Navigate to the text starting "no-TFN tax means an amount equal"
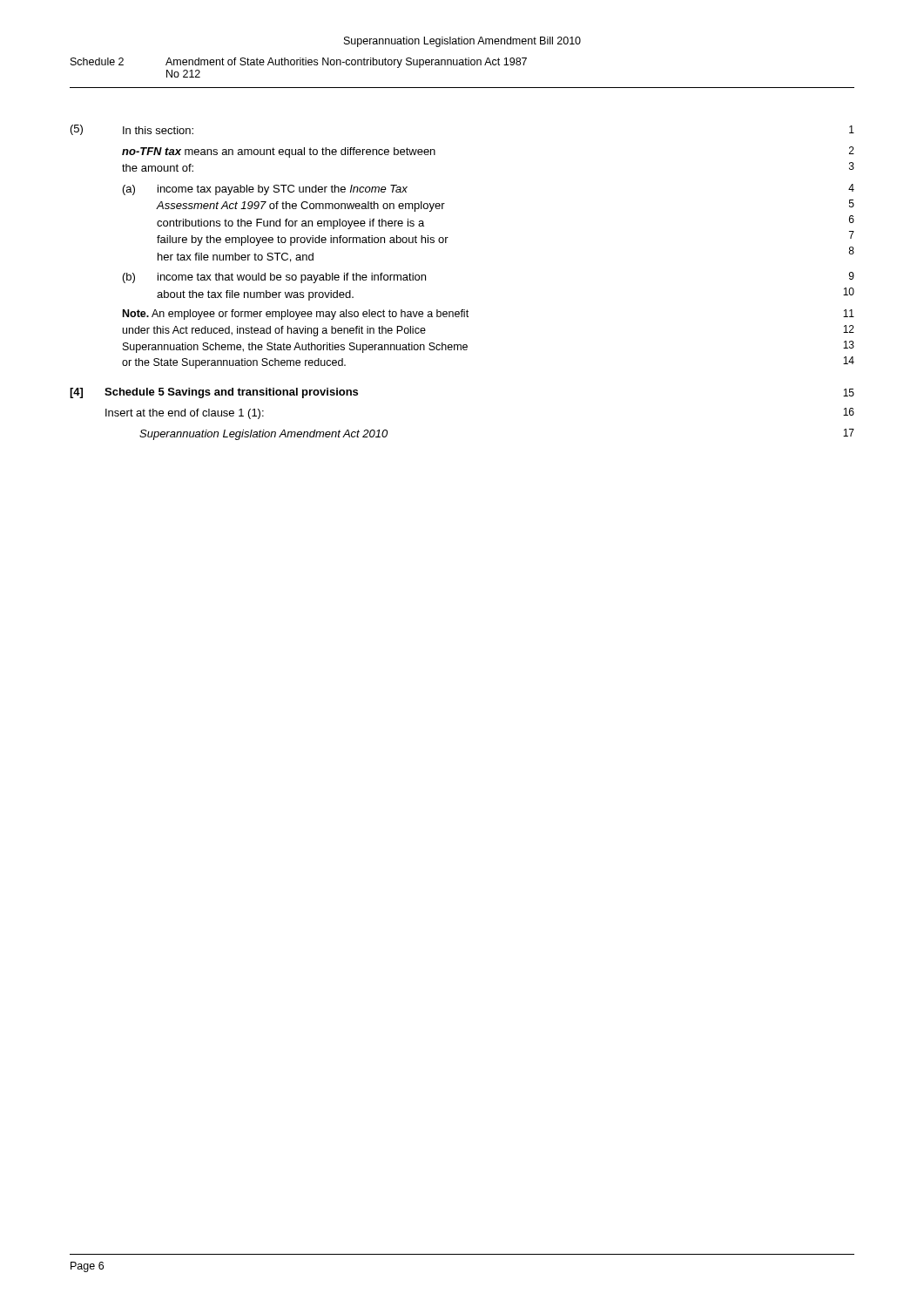 coord(279,159)
